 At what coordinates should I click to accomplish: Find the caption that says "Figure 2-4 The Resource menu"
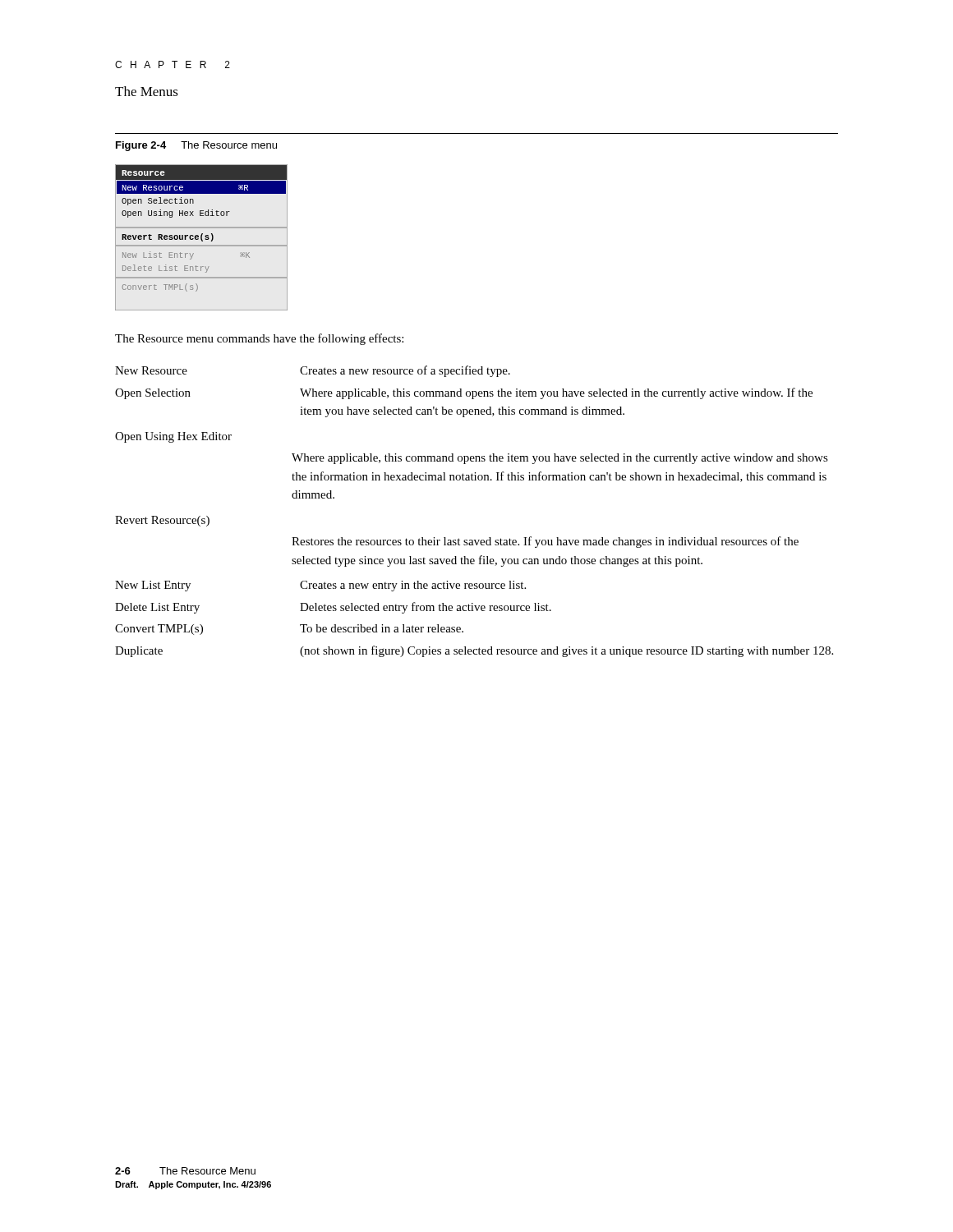click(x=196, y=145)
